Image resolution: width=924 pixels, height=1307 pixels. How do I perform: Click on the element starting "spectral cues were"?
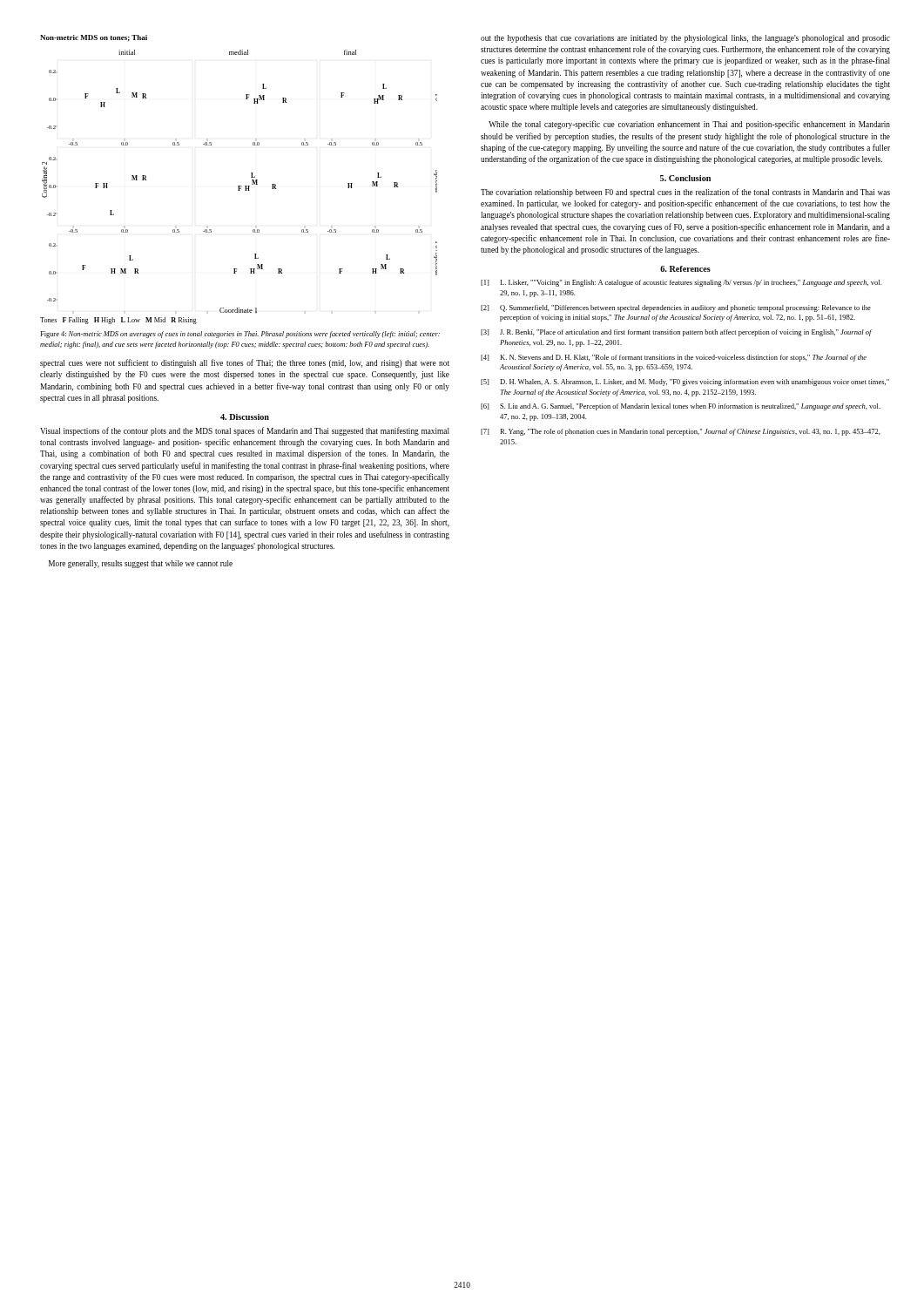point(245,381)
